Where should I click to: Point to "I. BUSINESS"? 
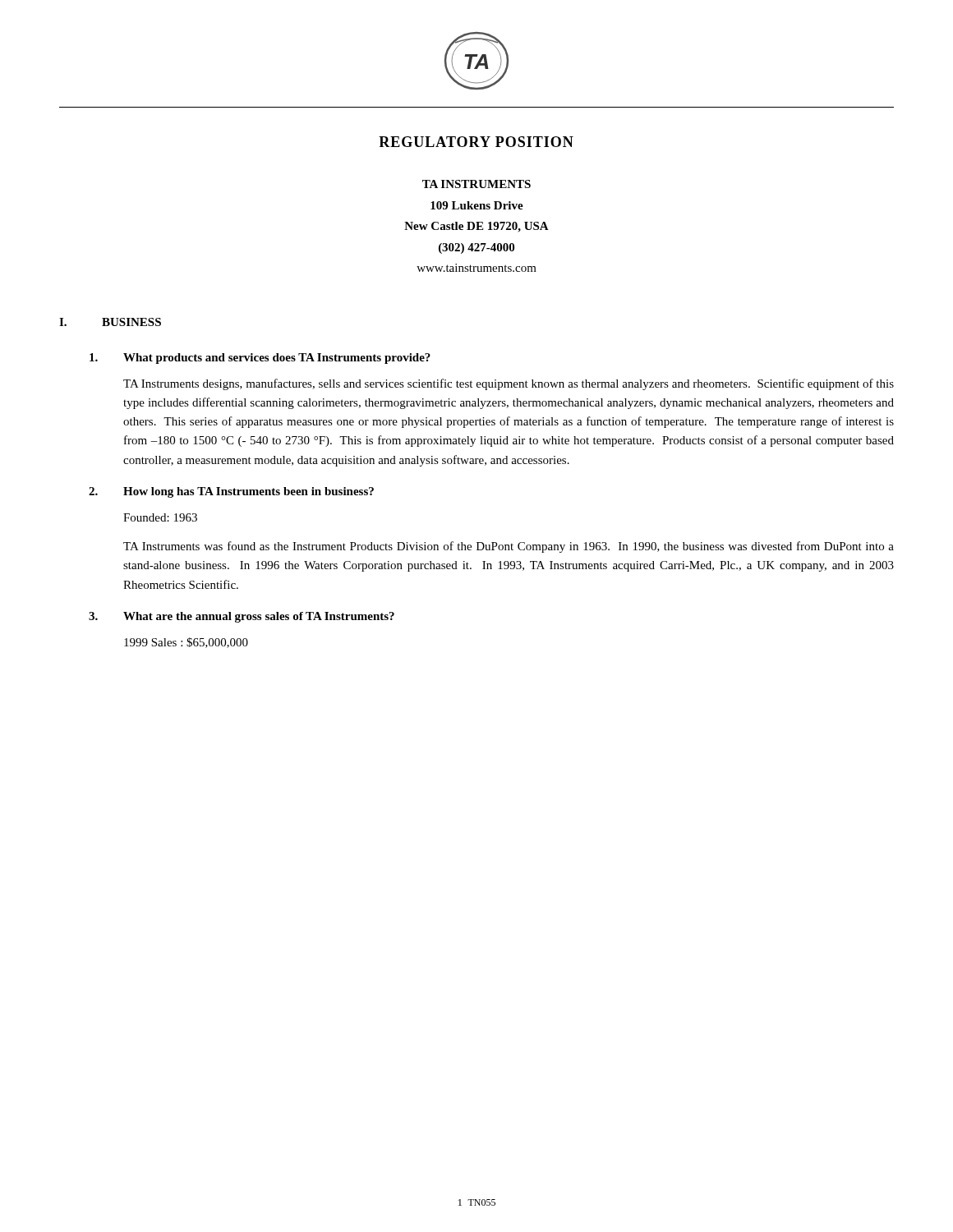point(110,322)
